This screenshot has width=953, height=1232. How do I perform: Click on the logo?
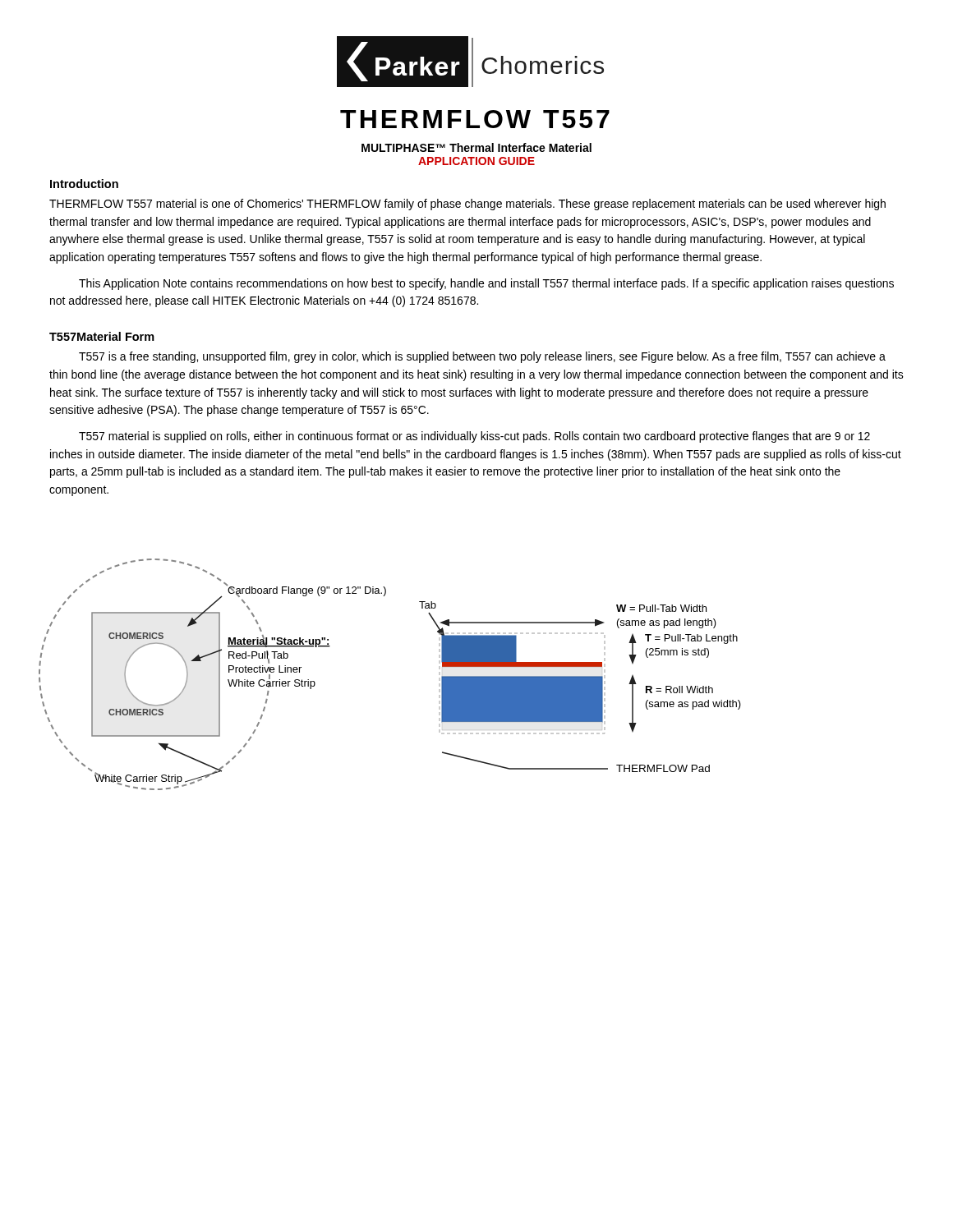coord(476,49)
